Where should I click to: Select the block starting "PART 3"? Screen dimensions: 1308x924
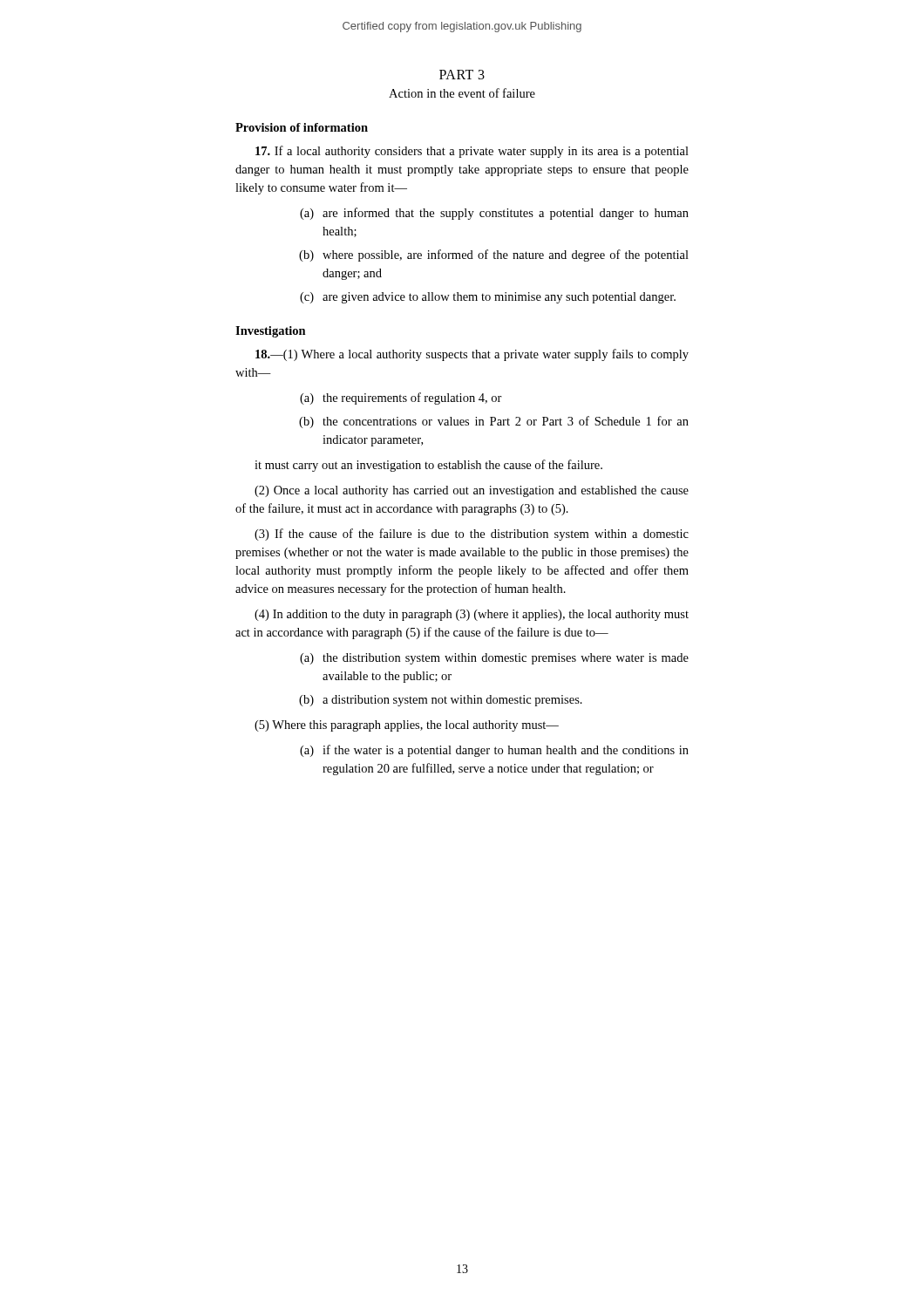(x=462, y=75)
